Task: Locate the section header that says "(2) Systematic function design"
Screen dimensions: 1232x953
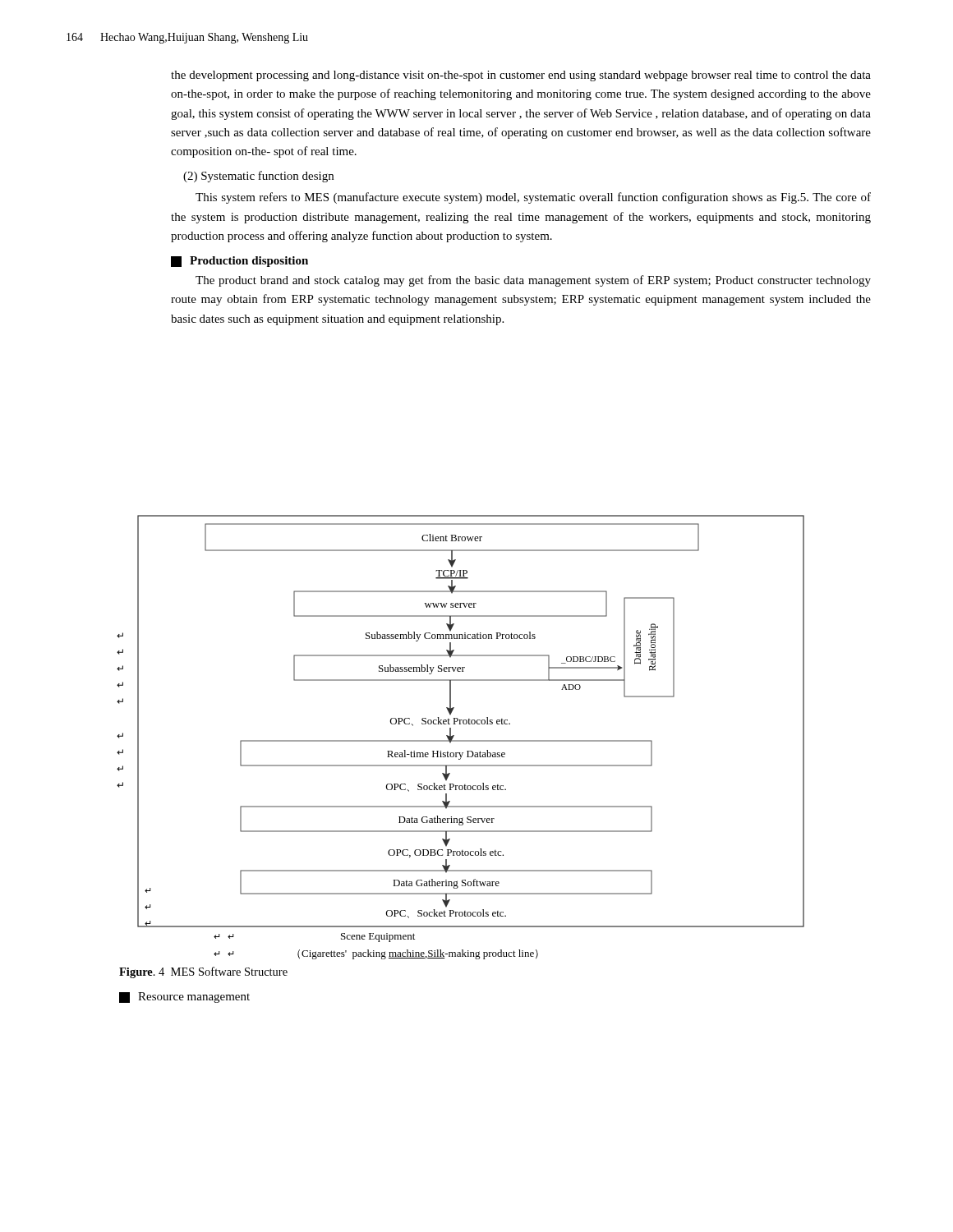Action: click(x=252, y=176)
